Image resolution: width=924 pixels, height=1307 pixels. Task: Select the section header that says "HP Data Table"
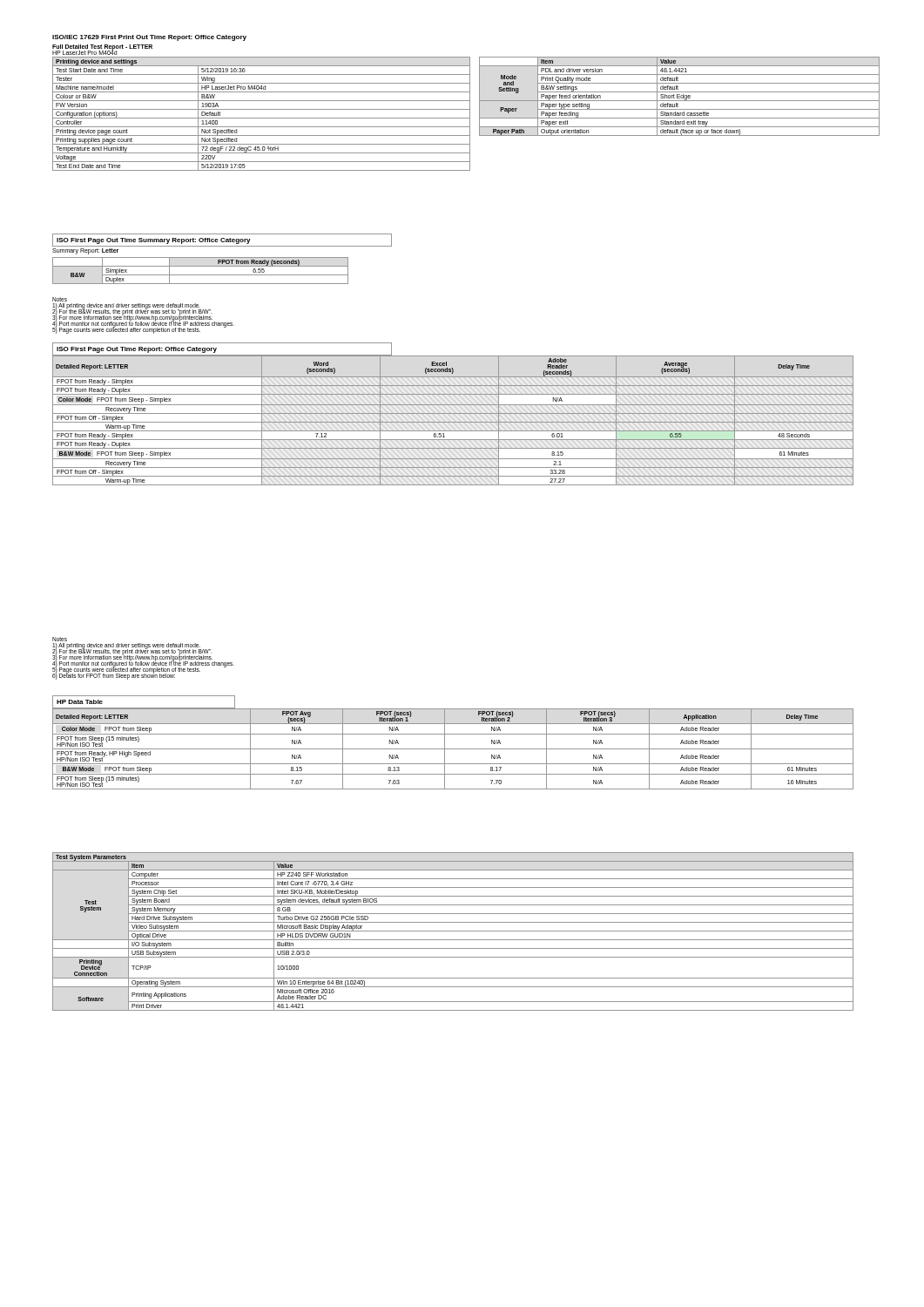point(80,702)
